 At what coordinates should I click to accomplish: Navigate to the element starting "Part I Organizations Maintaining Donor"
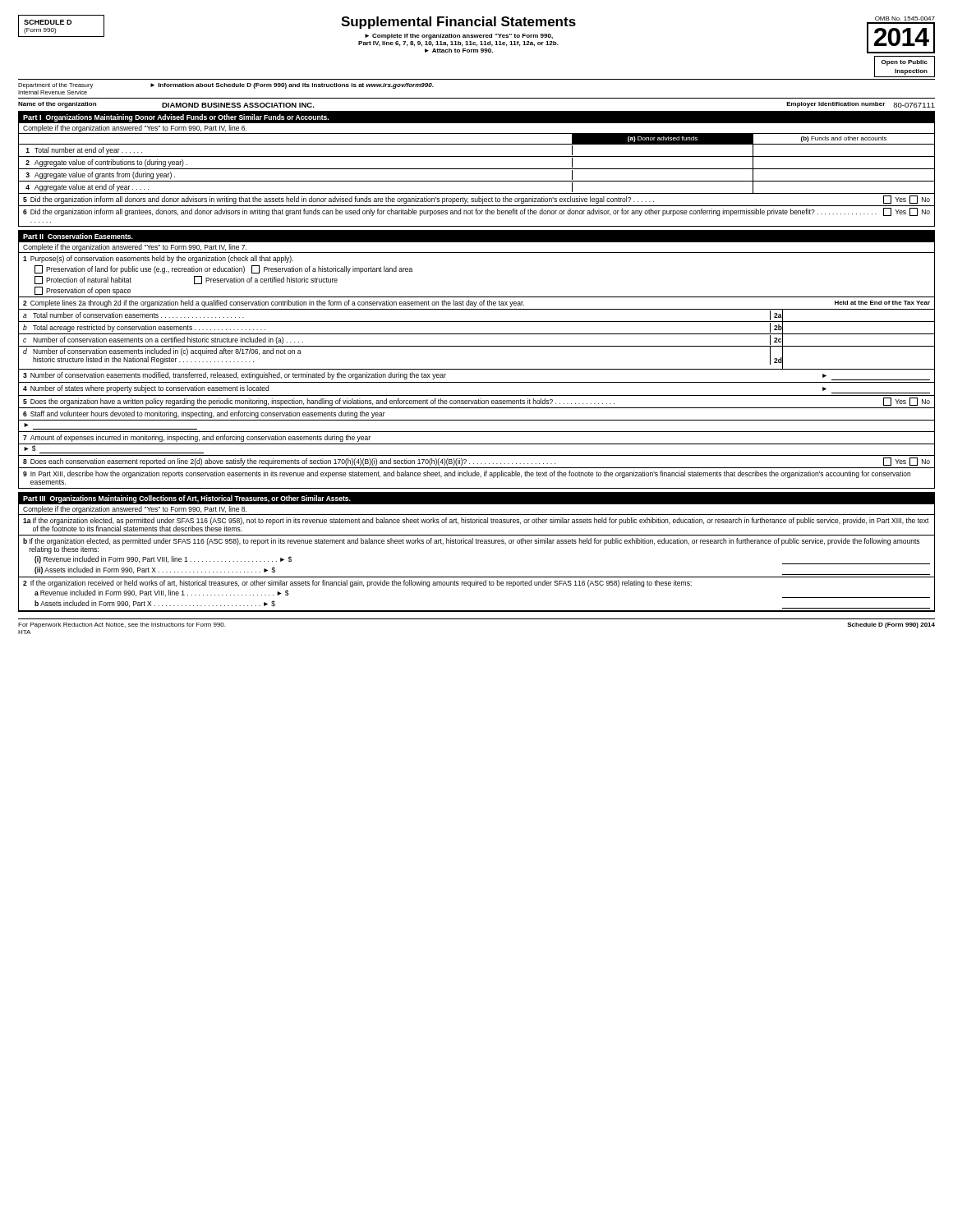click(x=176, y=117)
